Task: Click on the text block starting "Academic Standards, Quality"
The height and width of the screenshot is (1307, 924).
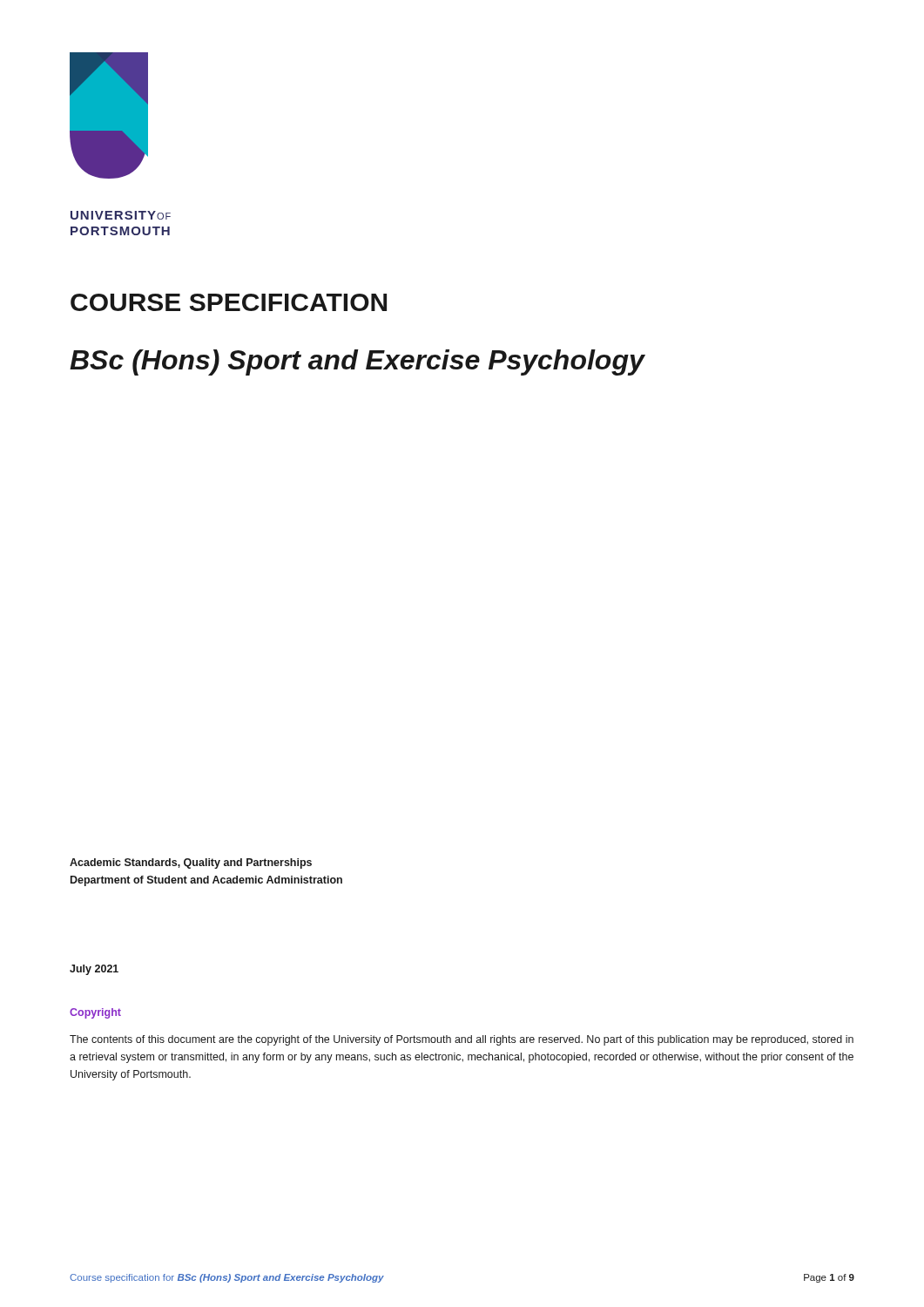Action: [x=206, y=871]
